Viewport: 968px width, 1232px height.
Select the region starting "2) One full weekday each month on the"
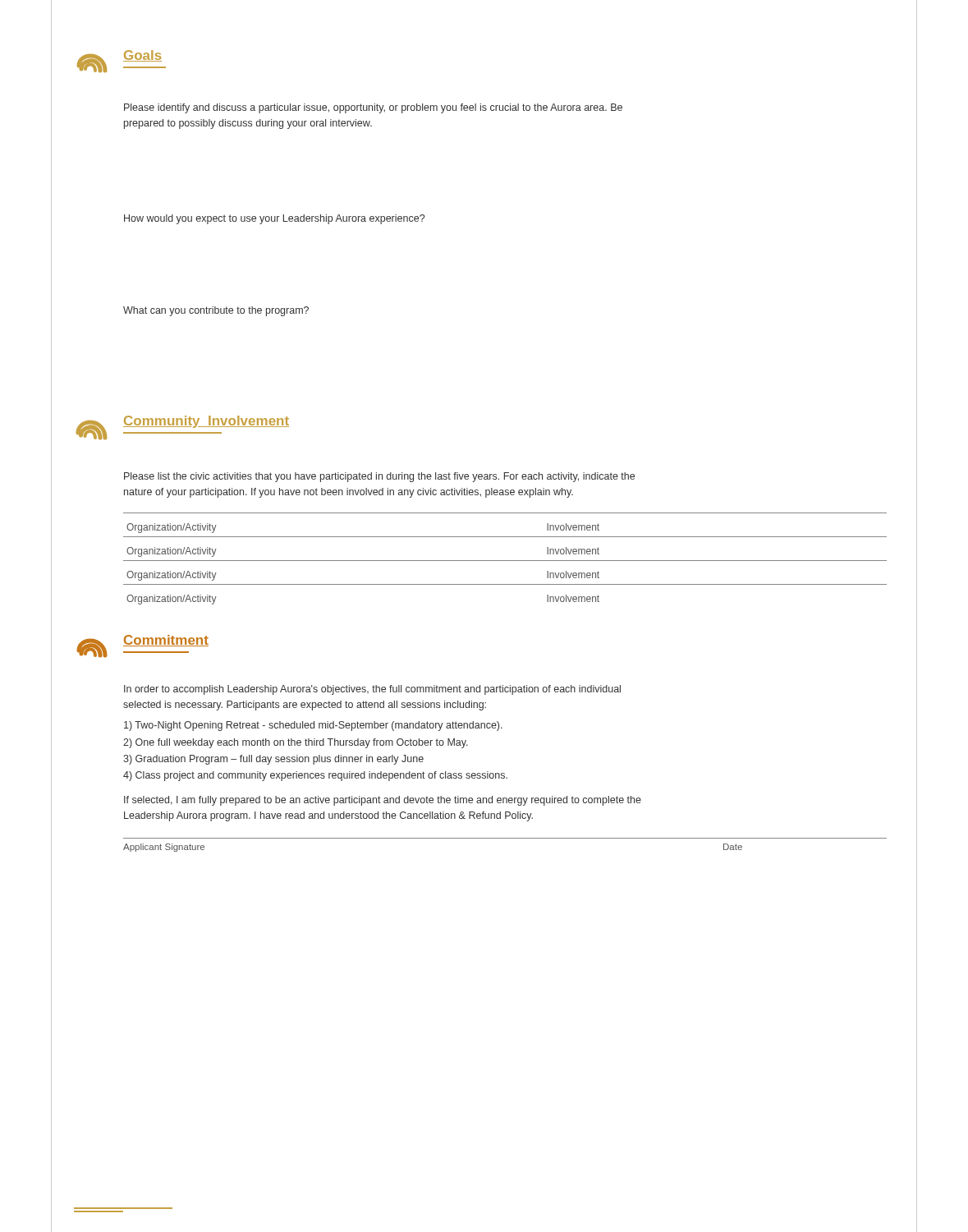click(x=296, y=743)
